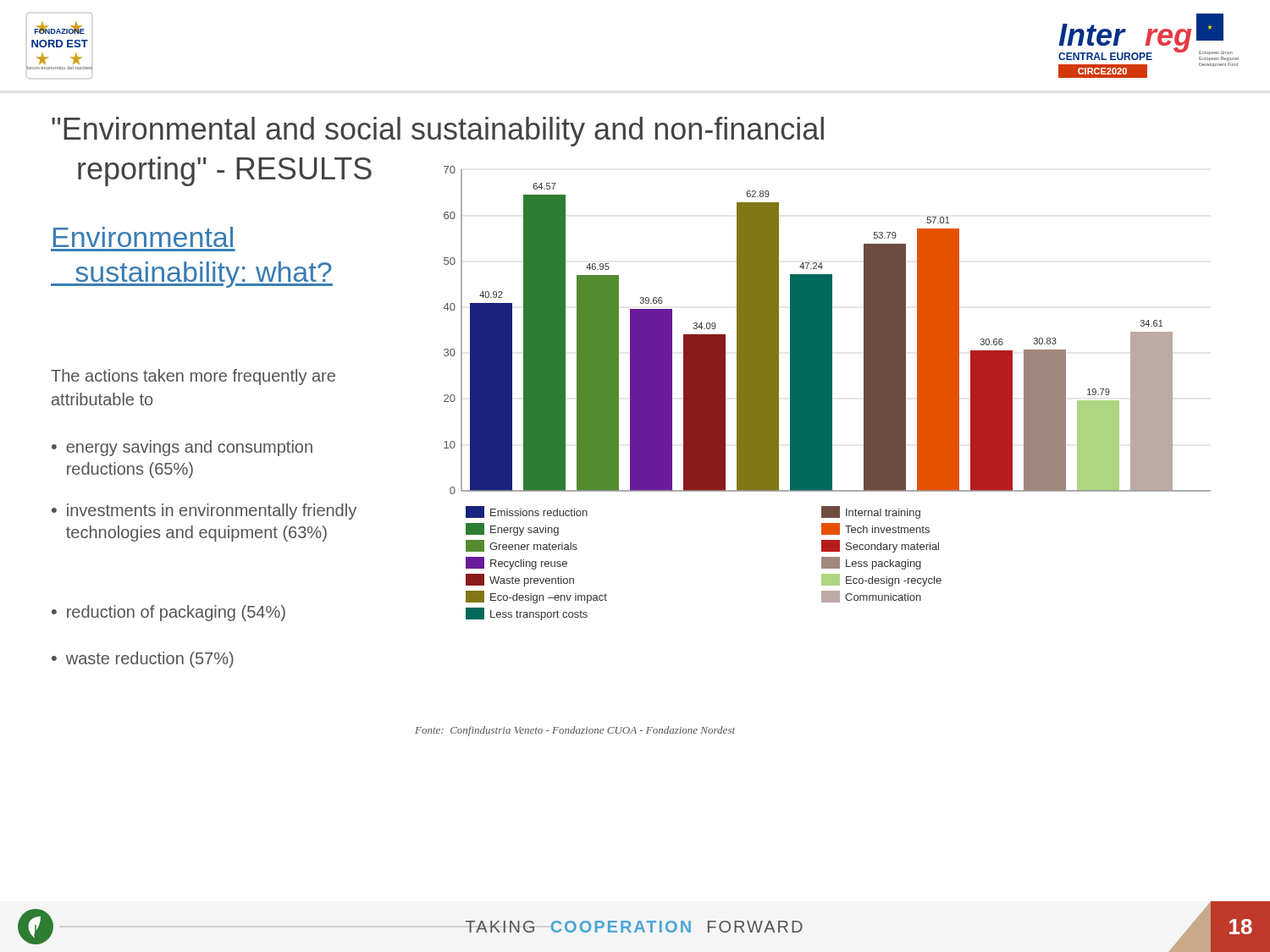Point to the caption beginning "Fonte: Confindustria Veneto - Fondazione"
This screenshot has width=1270, height=952.
575,730
